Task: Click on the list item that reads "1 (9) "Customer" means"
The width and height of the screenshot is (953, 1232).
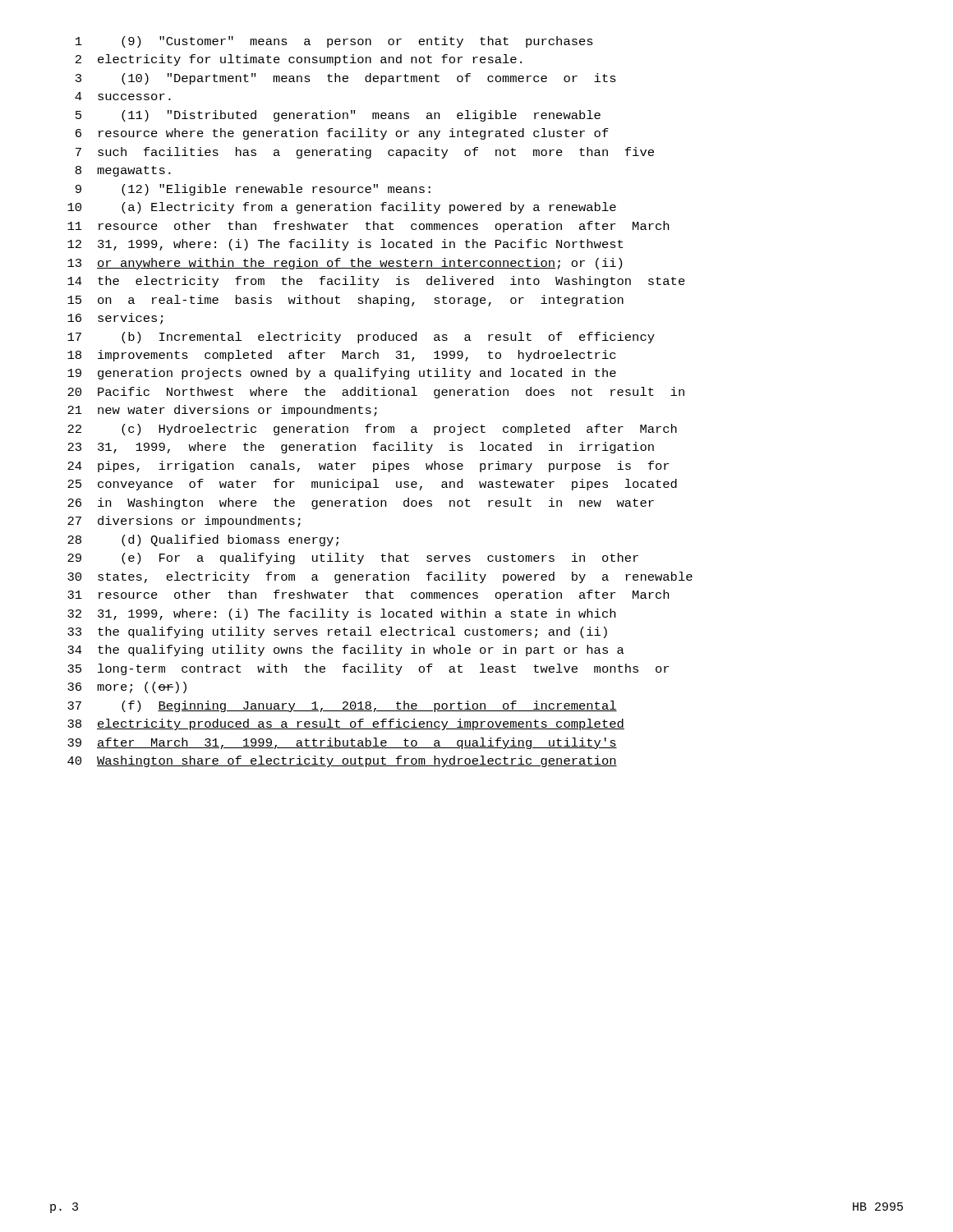Action: tap(476, 42)
